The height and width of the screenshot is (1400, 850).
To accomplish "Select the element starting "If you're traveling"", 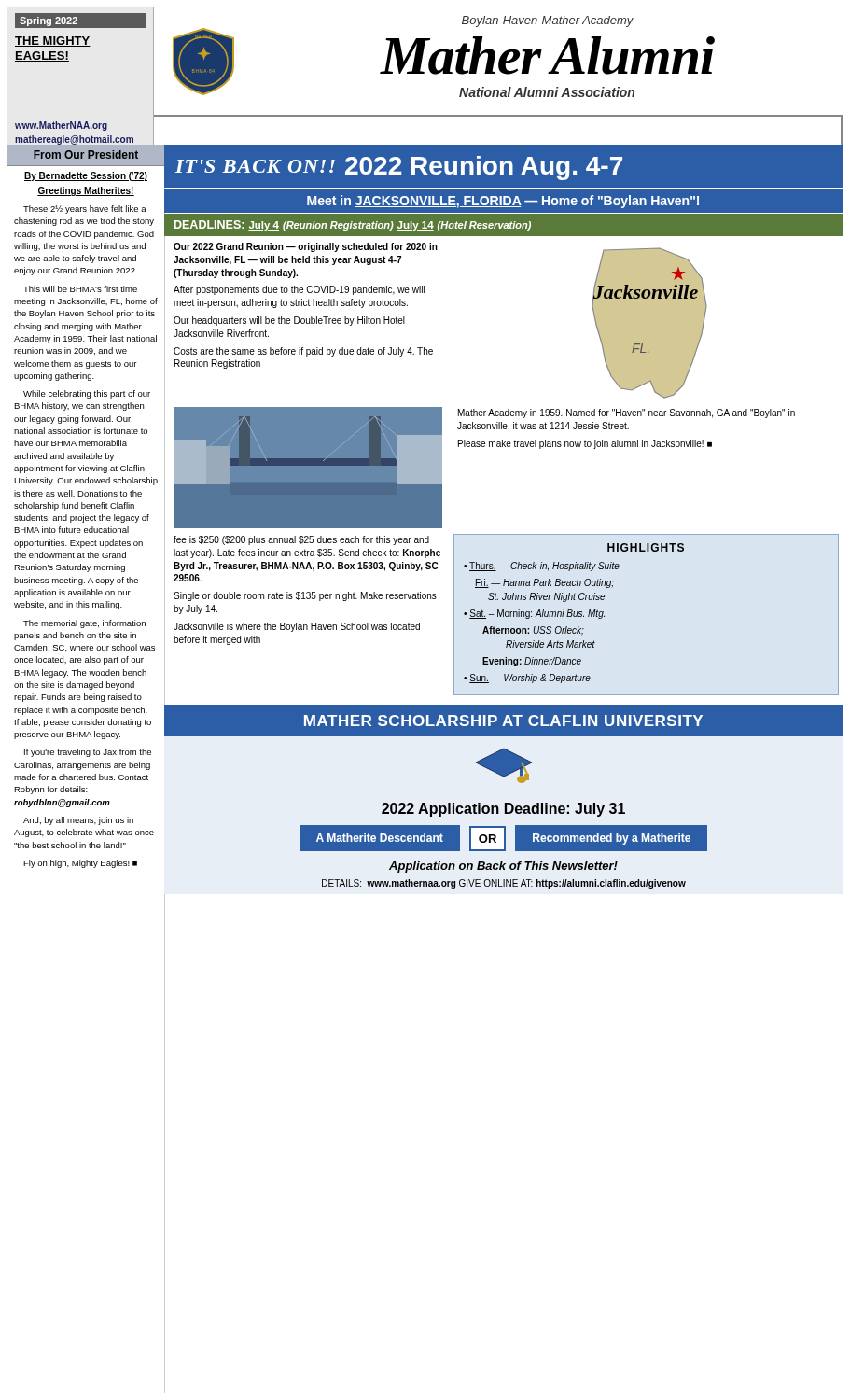I will (83, 777).
